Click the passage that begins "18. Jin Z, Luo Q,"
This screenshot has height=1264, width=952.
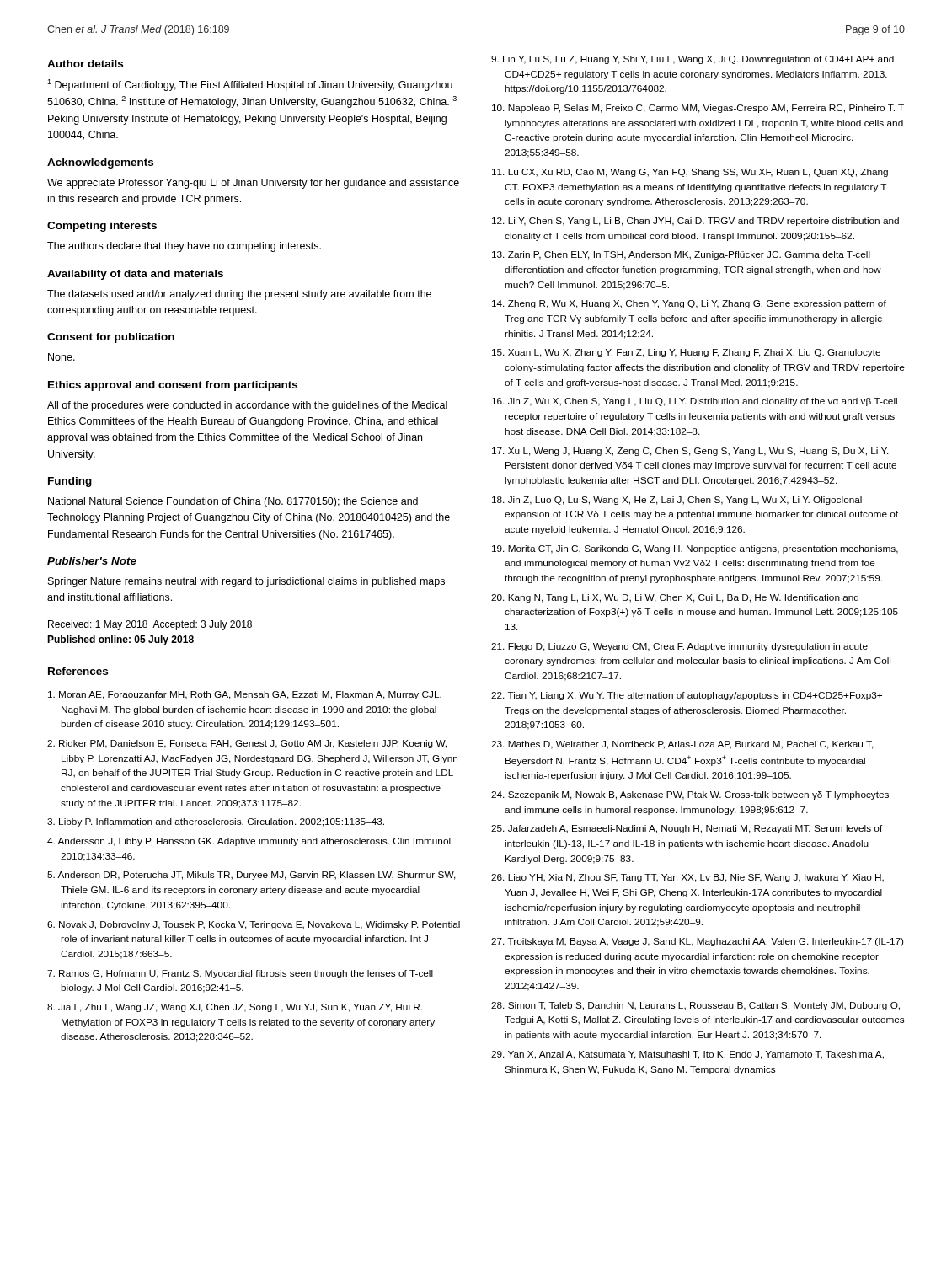click(x=695, y=514)
